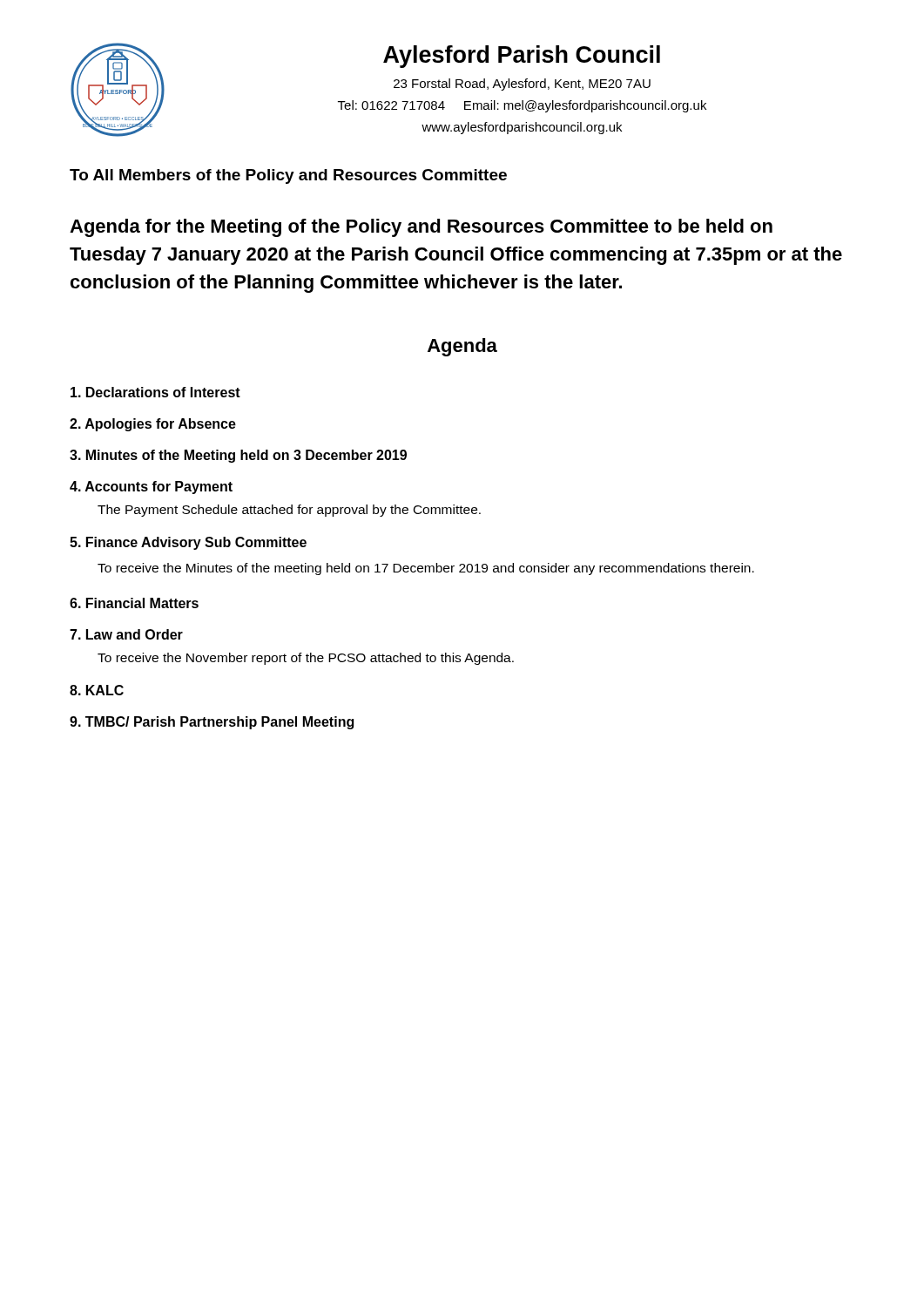Locate the list item with the text "9. TMBC/ Parish Partnership Panel"
Screen dimensions: 1307x924
coord(212,722)
